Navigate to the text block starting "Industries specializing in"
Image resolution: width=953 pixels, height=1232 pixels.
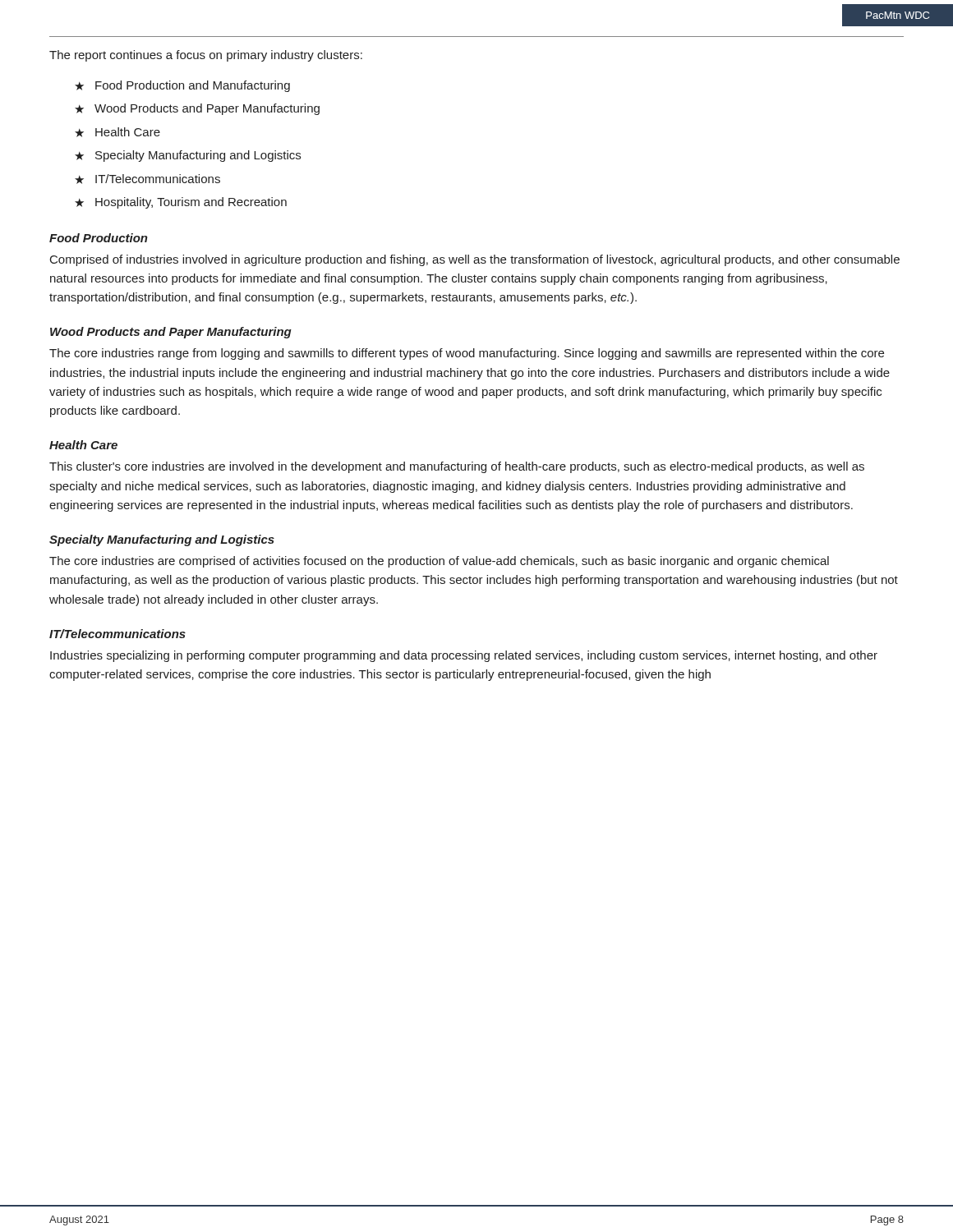tap(476, 664)
